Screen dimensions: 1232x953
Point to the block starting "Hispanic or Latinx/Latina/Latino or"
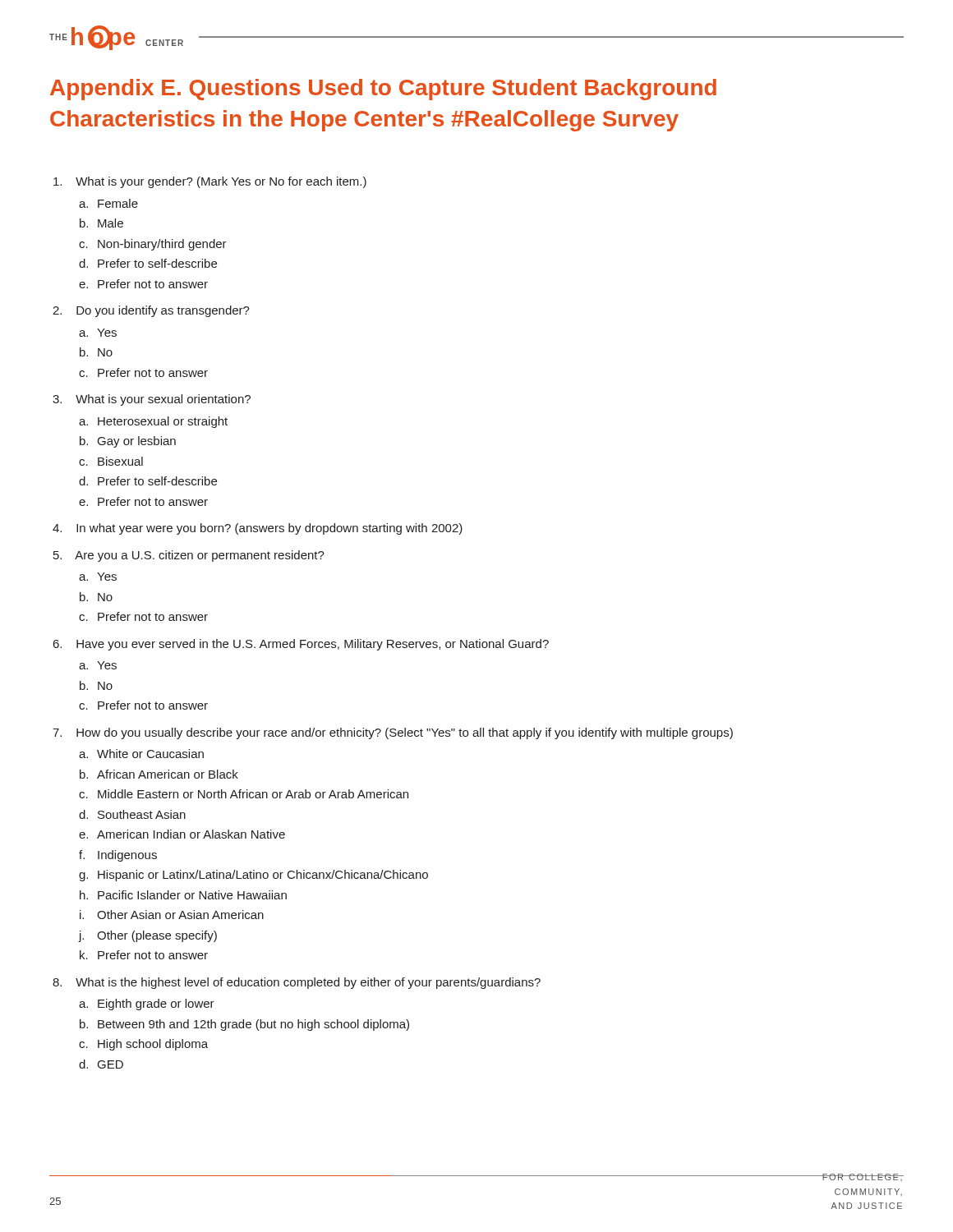tap(265, 874)
